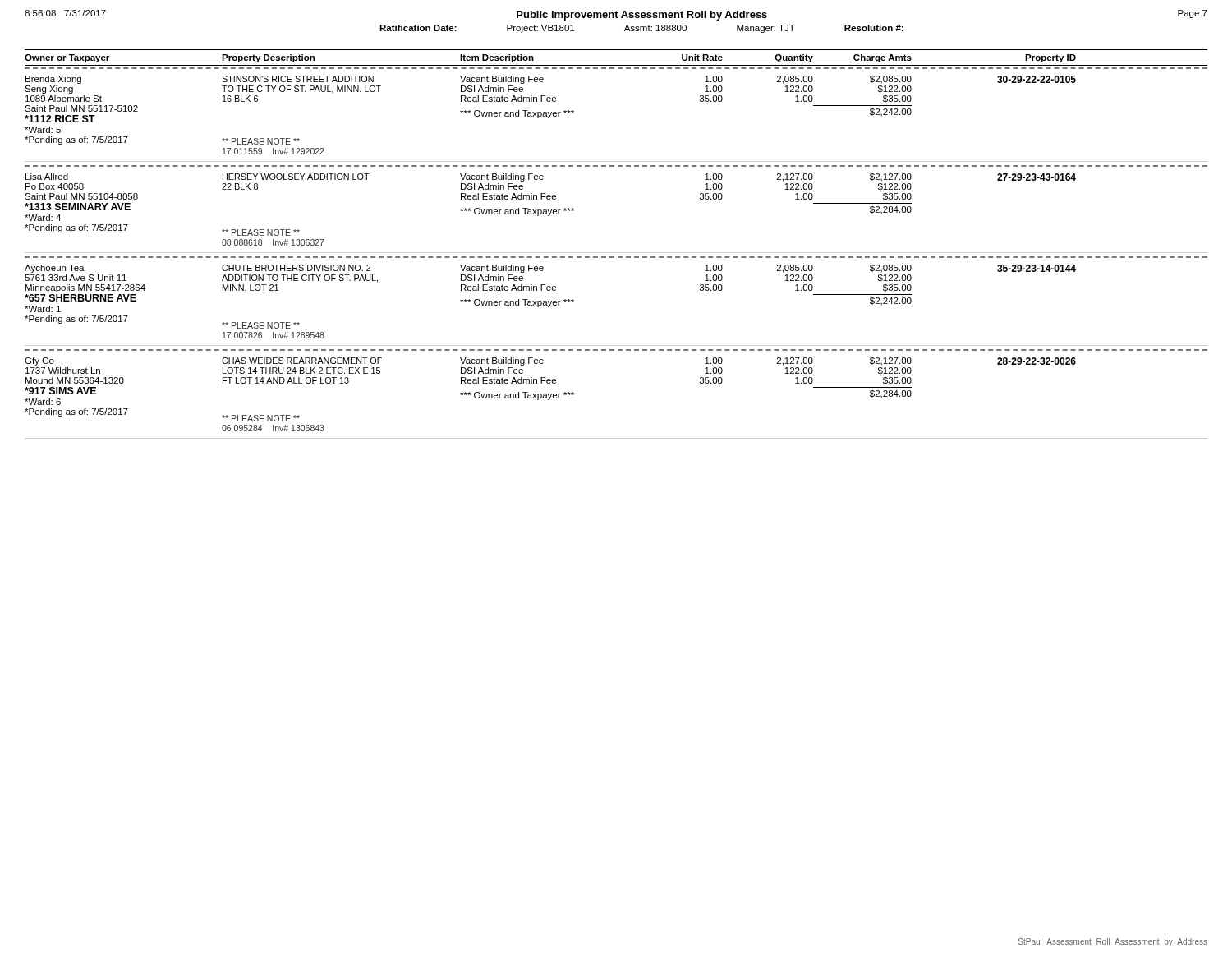Image resolution: width=1232 pixels, height=953 pixels.
Task: Select the table that reads "Aychoeun Tea 5761 33rd"
Action: point(616,301)
